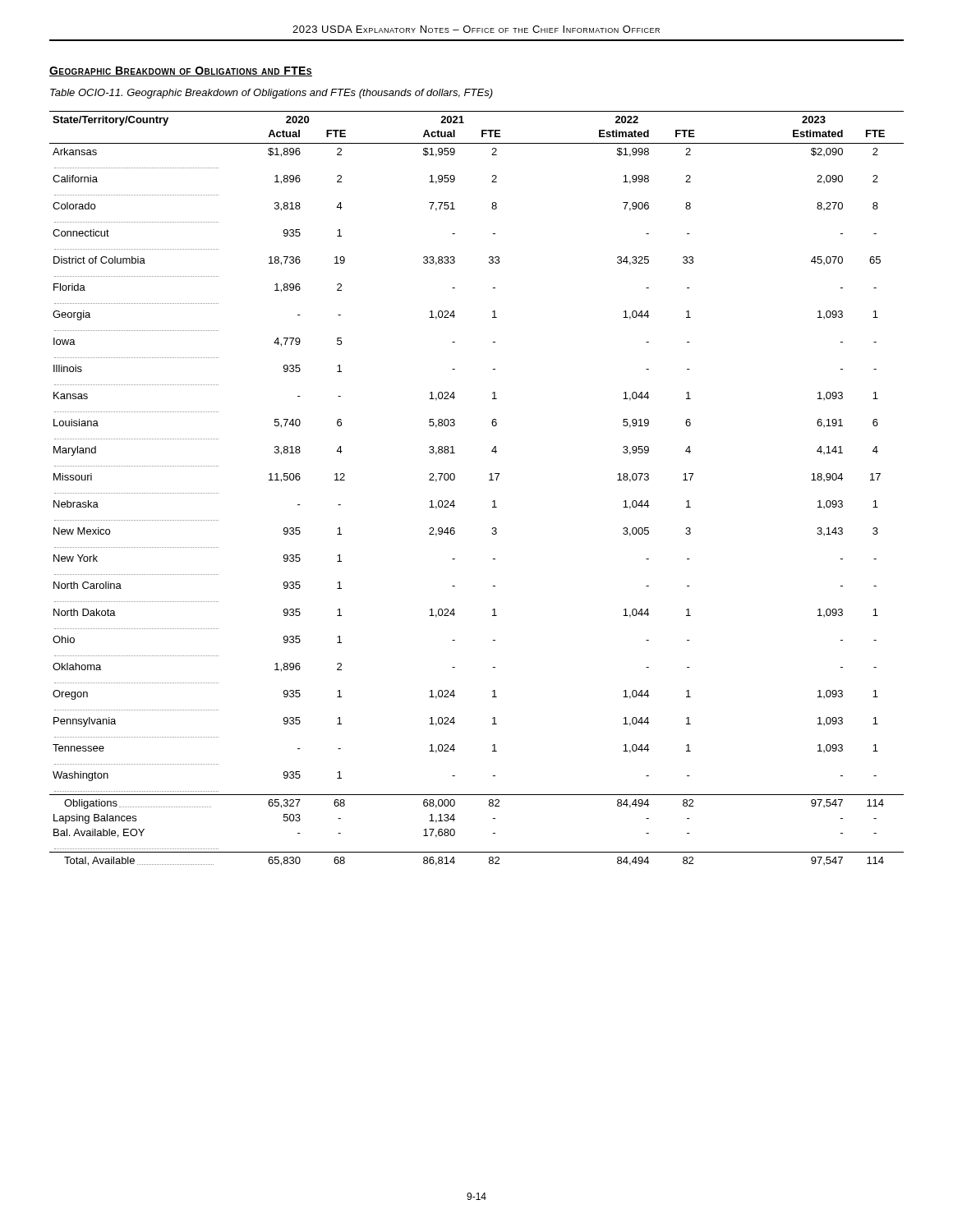Screen dimensions: 1232x953
Task: Point to the text starting "Table OCIO-11. Geographic Breakdown"
Action: pos(271,92)
